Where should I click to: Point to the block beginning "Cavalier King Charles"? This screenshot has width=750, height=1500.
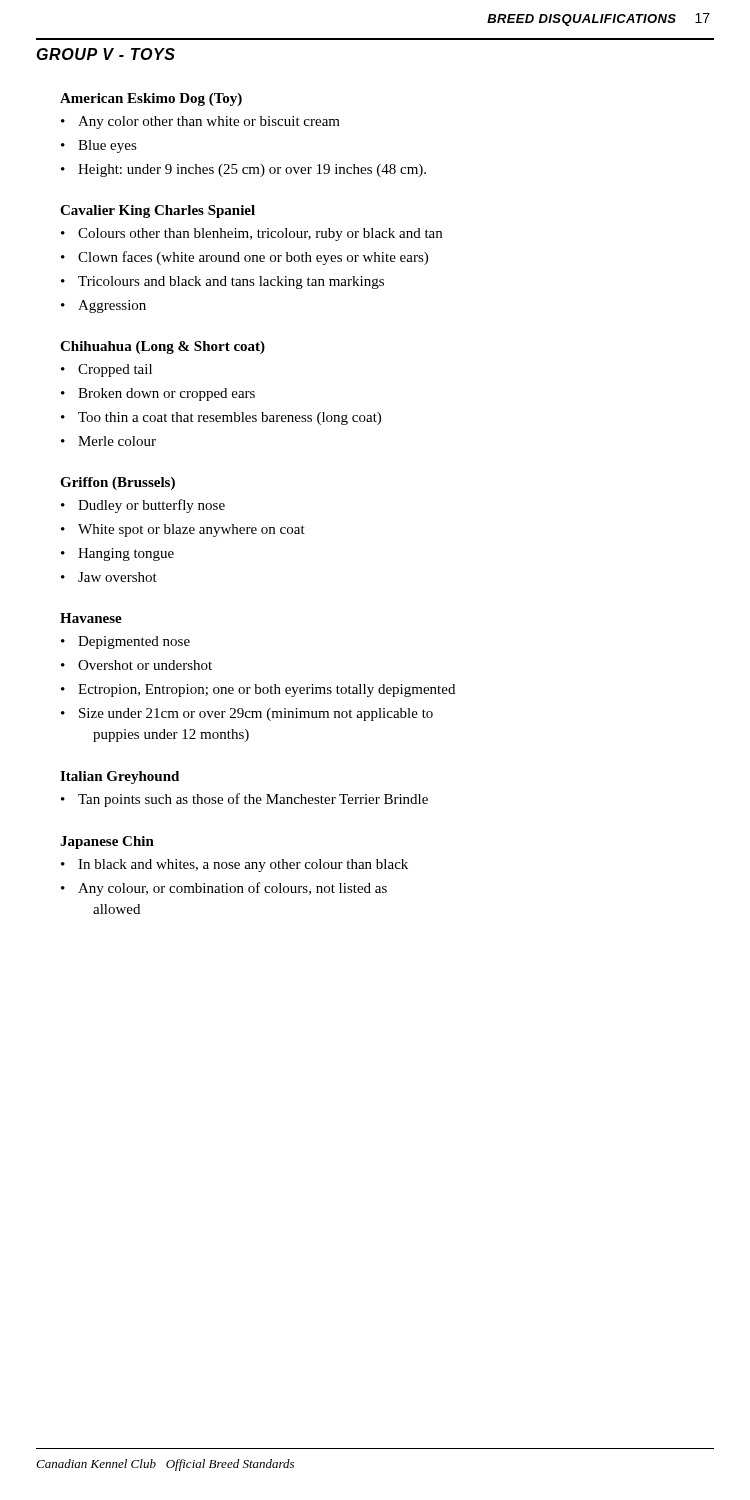tap(158, 210)
